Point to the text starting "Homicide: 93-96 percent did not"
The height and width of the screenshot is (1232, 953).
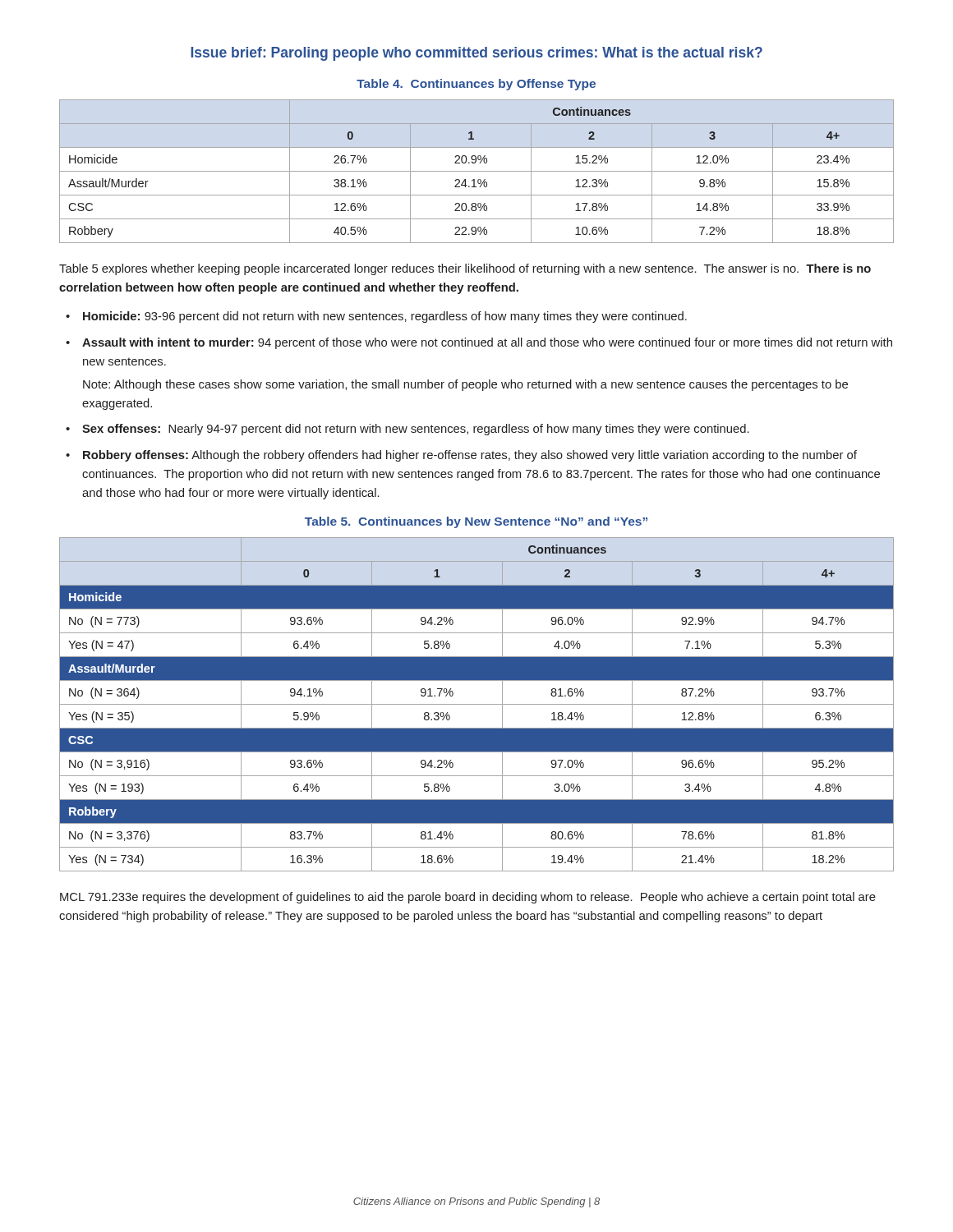(x=385, y=316)
